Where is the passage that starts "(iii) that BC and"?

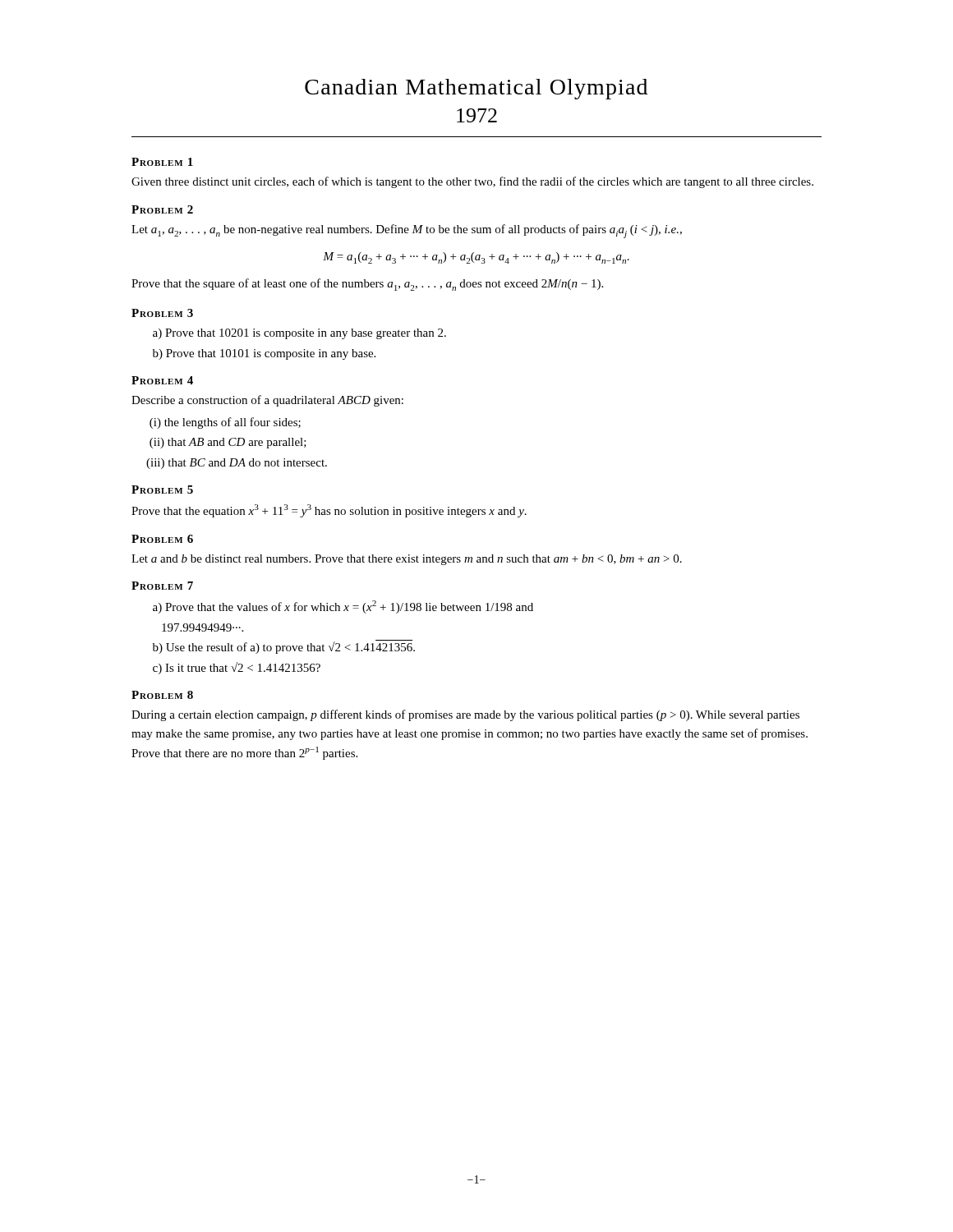click(x=237, y=462)
